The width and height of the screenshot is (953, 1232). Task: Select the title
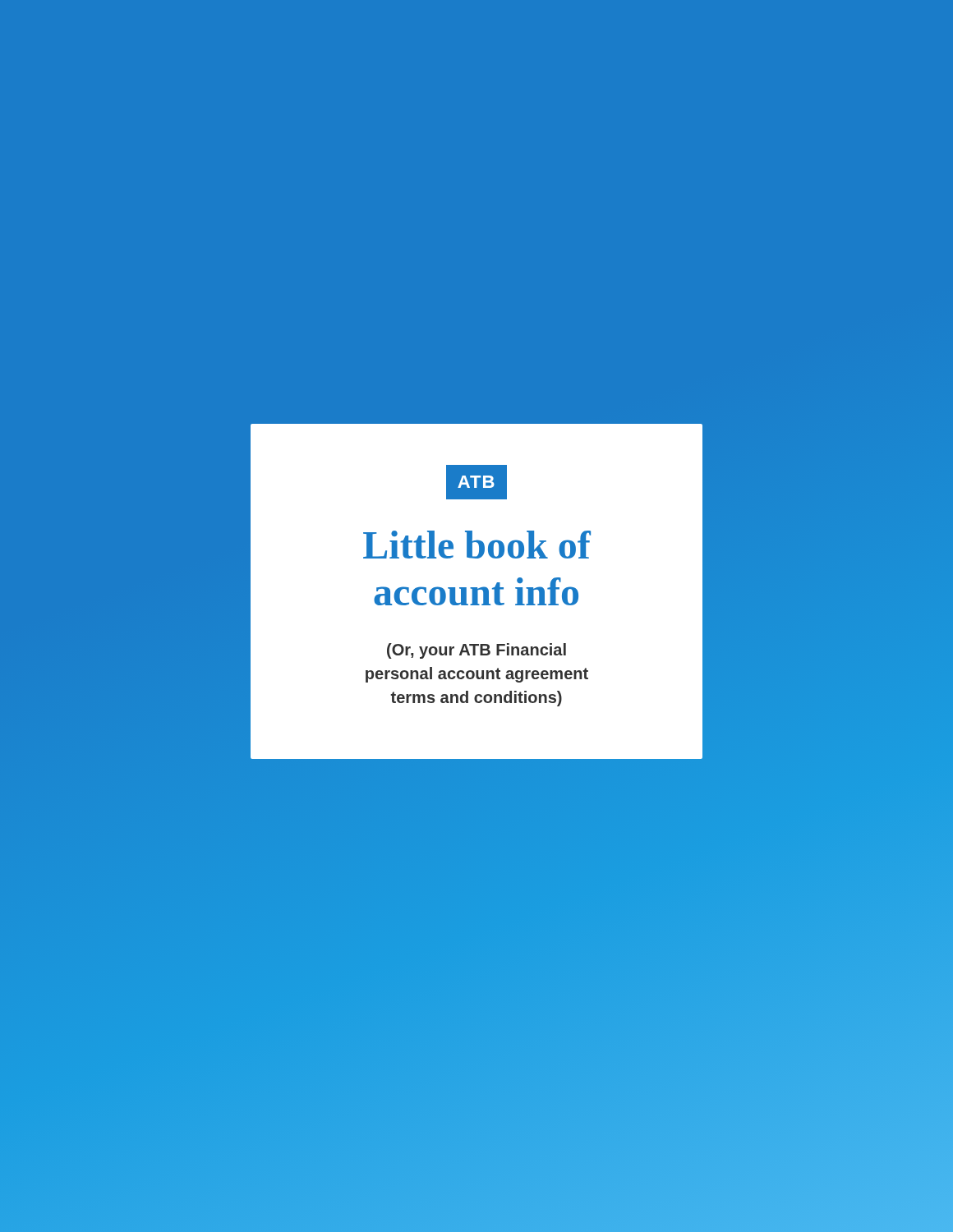click(476, 569)
